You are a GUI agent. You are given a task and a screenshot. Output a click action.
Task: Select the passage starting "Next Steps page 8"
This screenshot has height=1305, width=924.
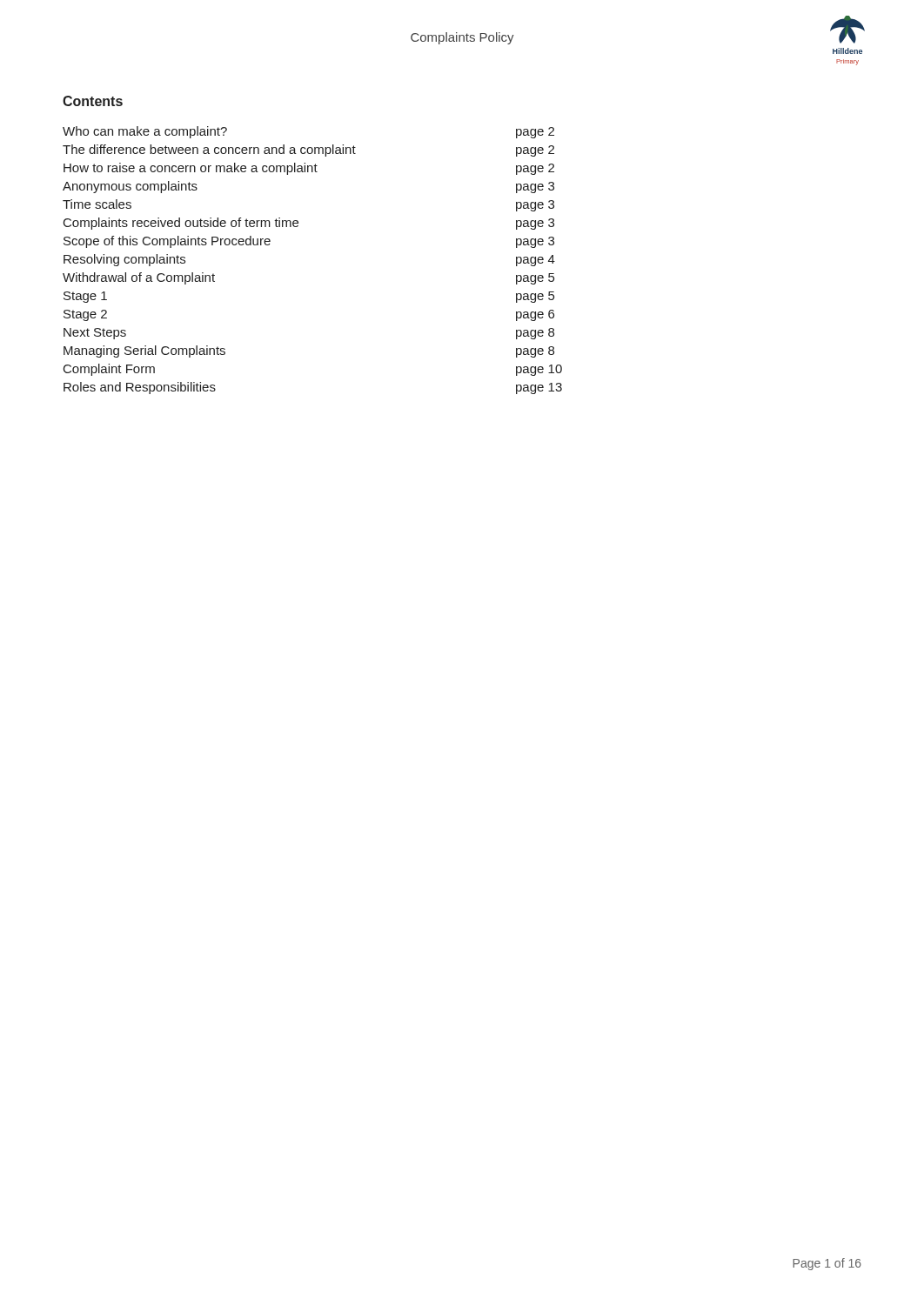click(x=100, y=334)
